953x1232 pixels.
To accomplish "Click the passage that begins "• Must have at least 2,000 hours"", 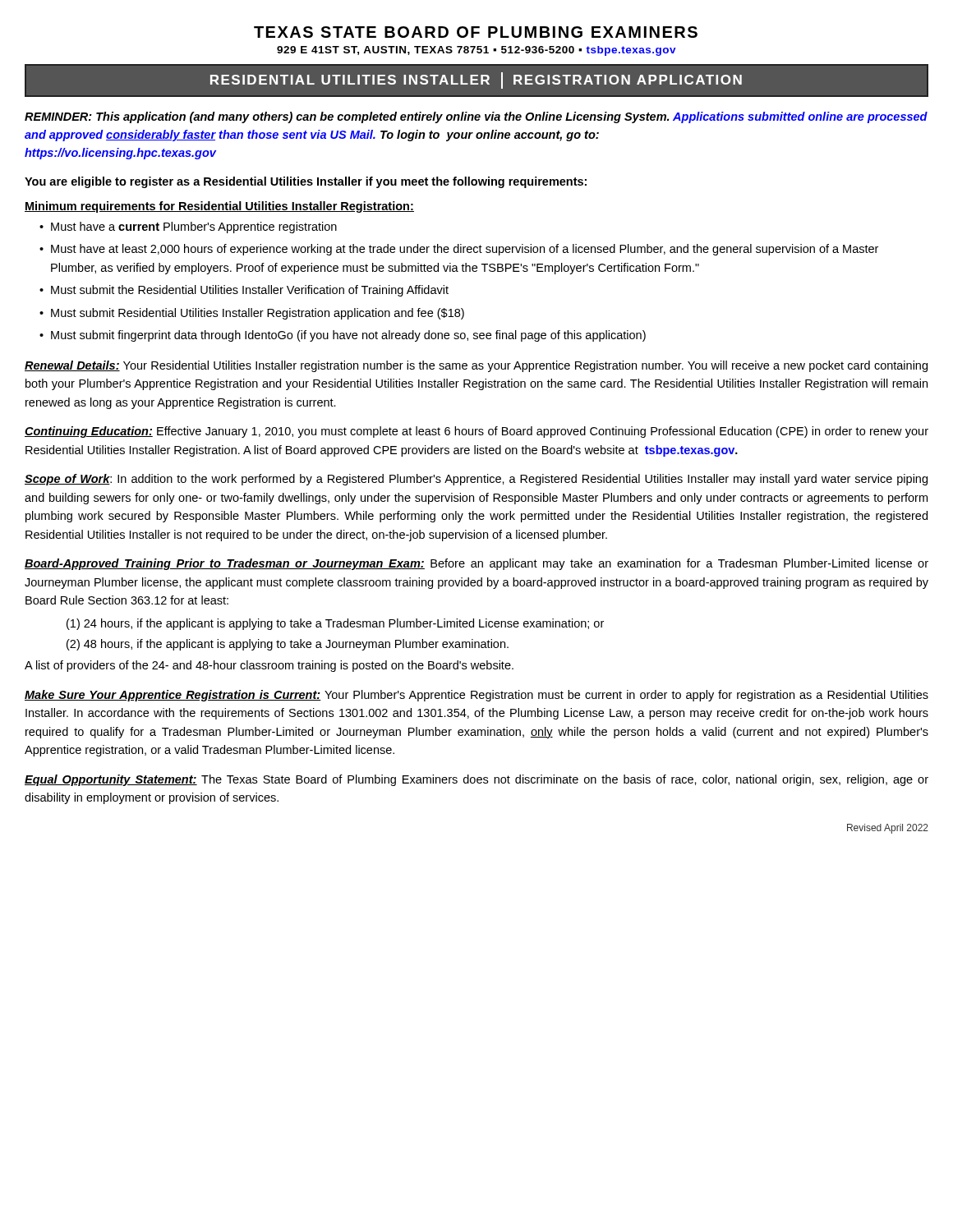I will point(484,259).
